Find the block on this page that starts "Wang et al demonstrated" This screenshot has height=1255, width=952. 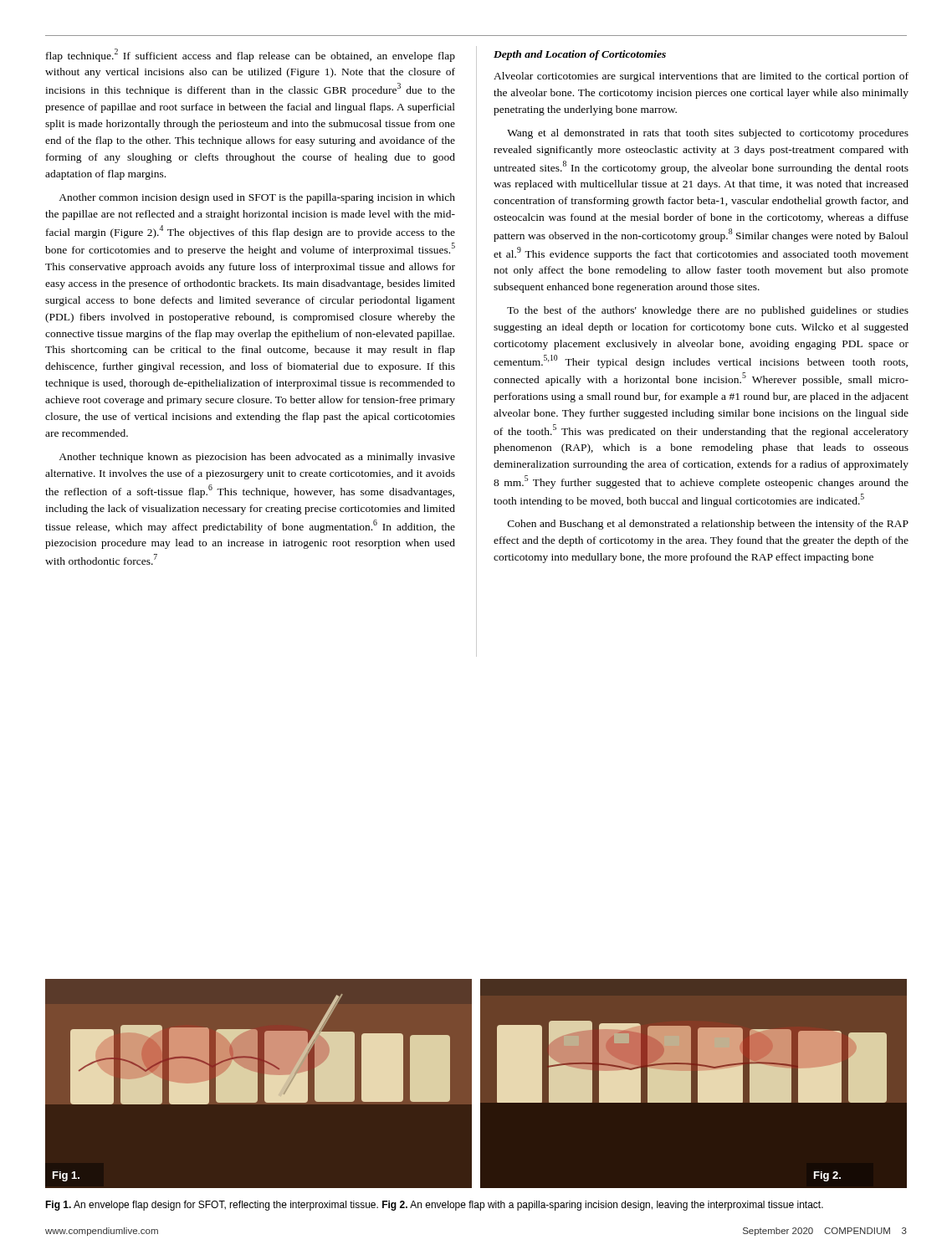[x=701, y=210]
